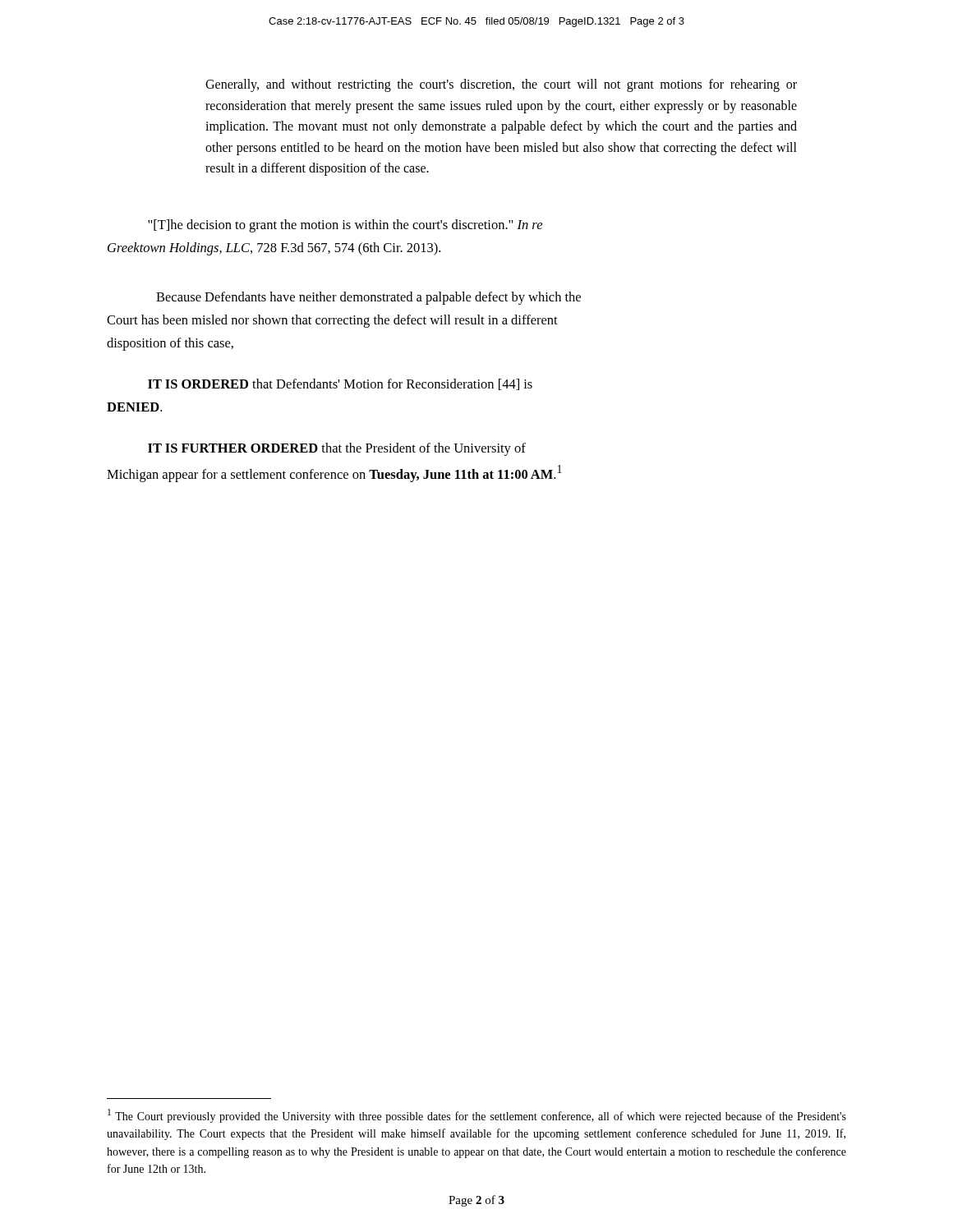Image resolution: width=953 pixels, height=1232 pixels.
Task: Where is the passage that starts "disposition of this"?
Action: tap(170, 343)
